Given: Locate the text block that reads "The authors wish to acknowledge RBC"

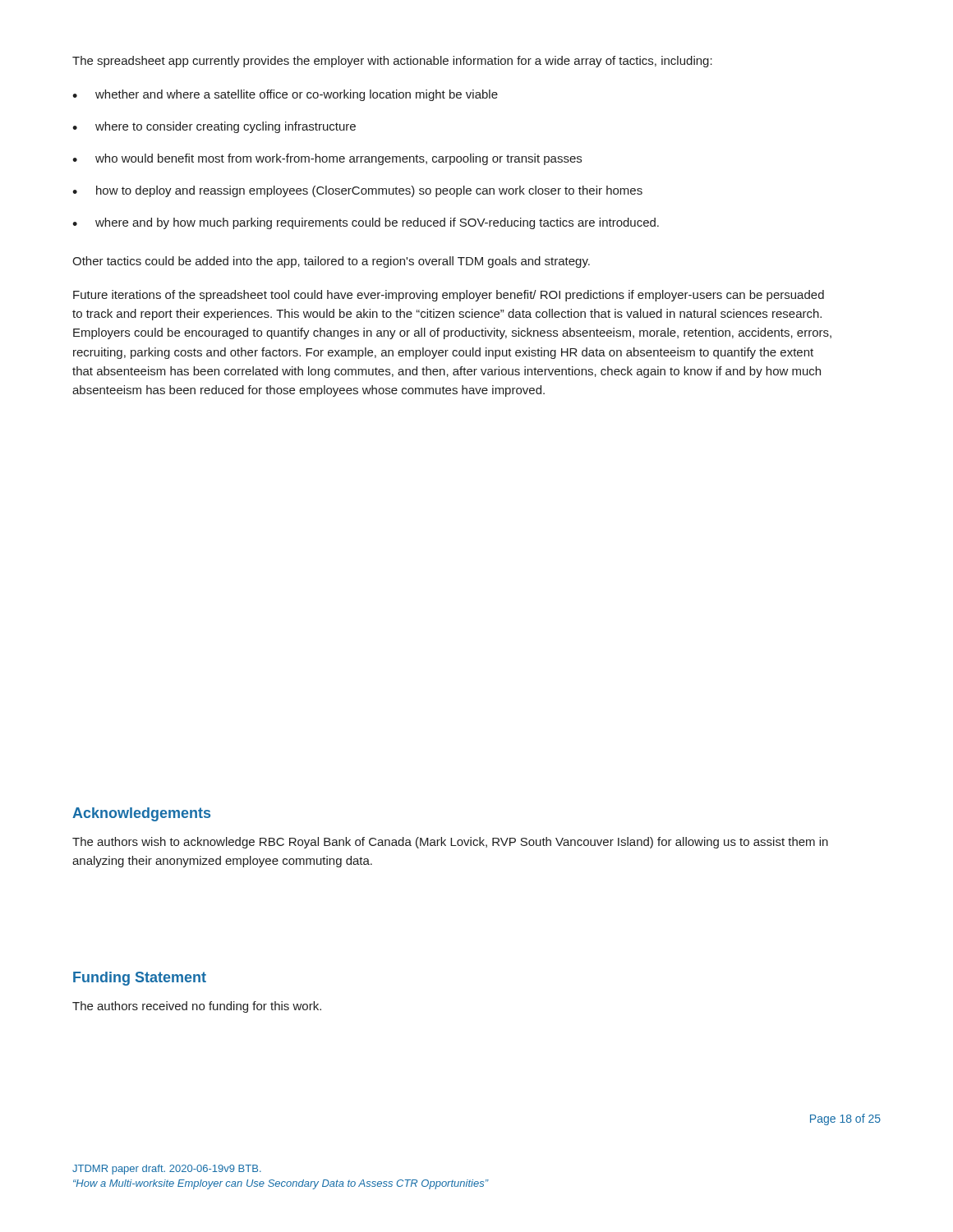Looking at the screenshot, I should pos(450,851).
